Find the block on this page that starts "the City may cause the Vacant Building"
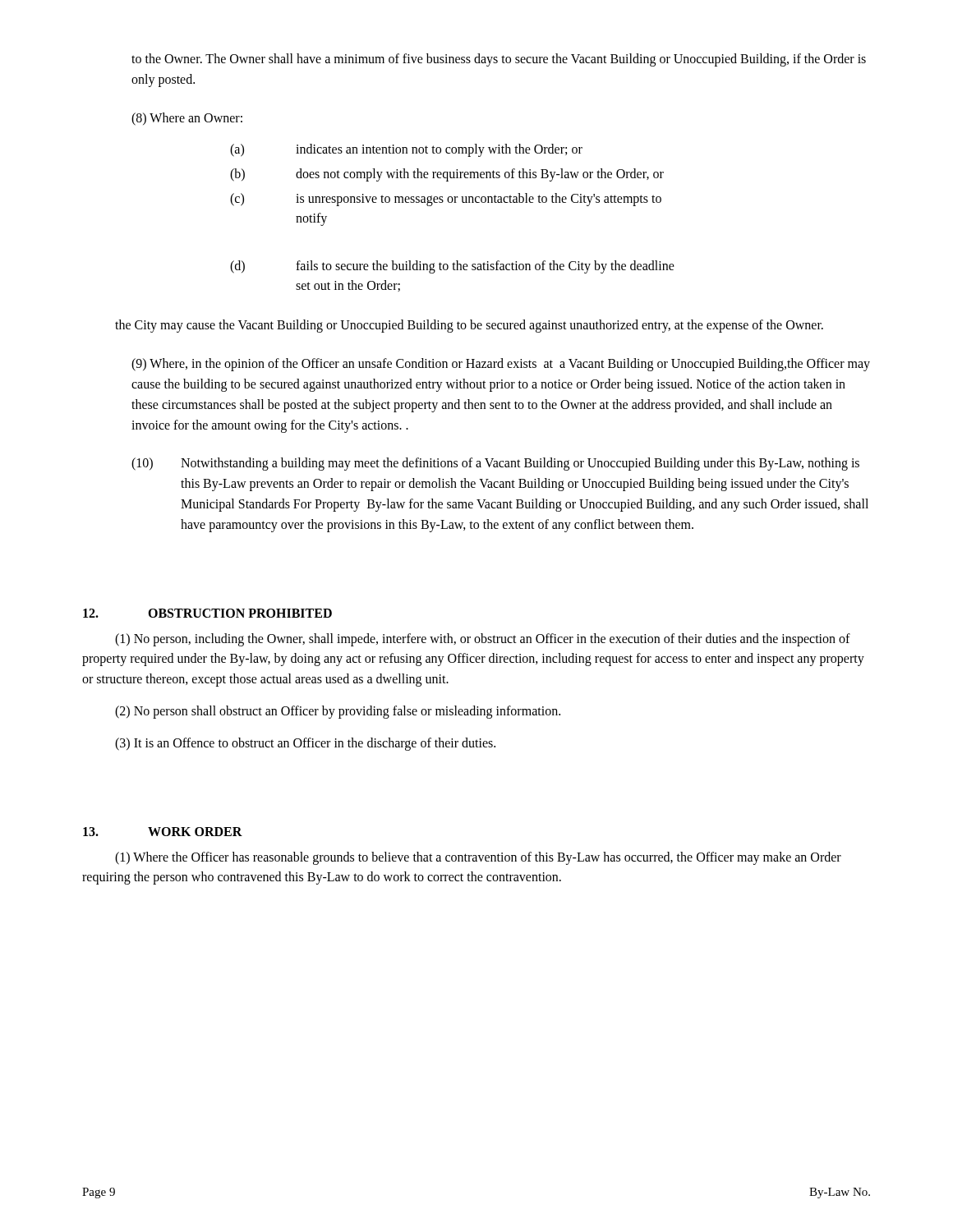 (x=453, y=325)
